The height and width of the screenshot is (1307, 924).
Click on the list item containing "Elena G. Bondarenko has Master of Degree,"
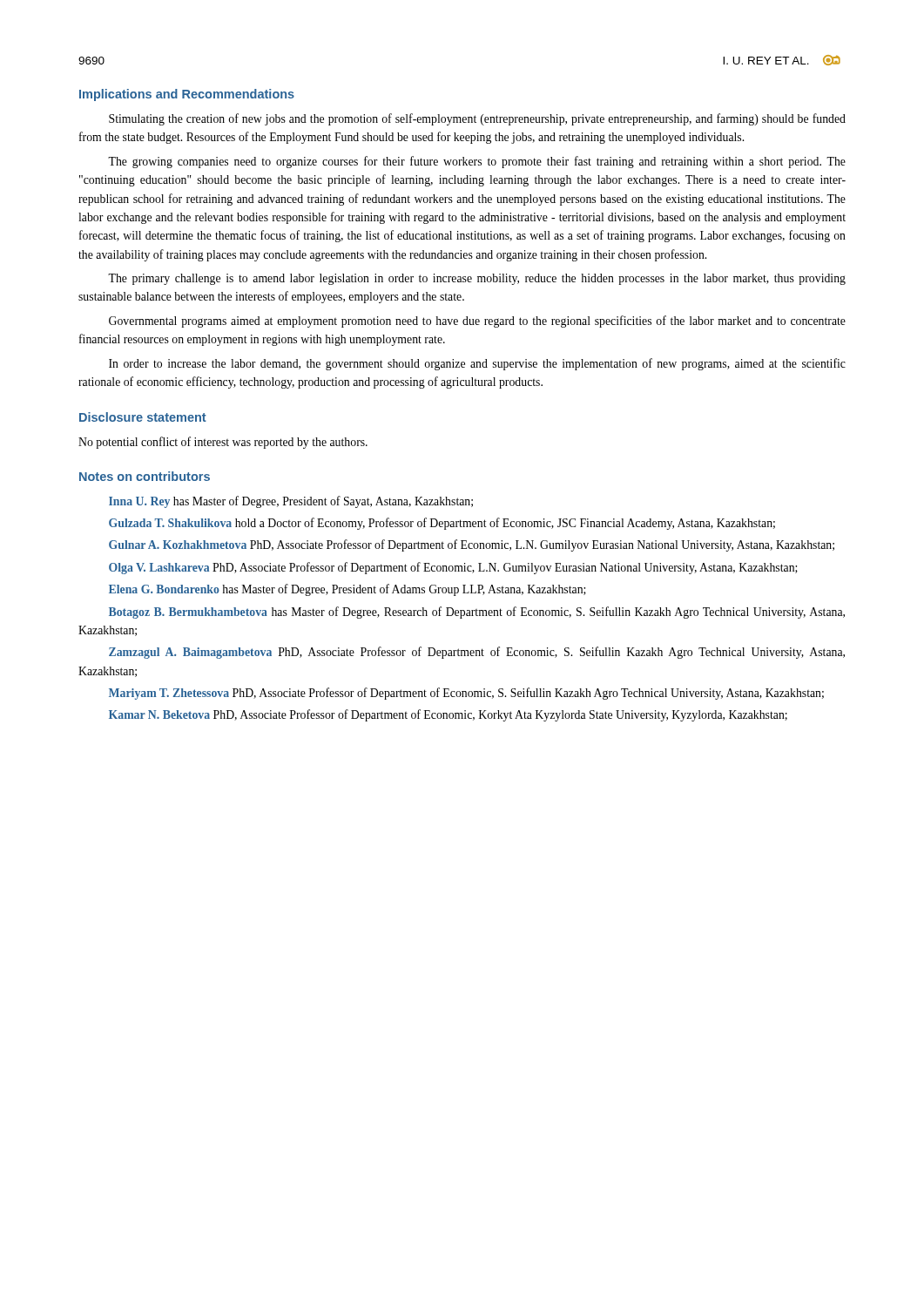click(x=347, y=590)
